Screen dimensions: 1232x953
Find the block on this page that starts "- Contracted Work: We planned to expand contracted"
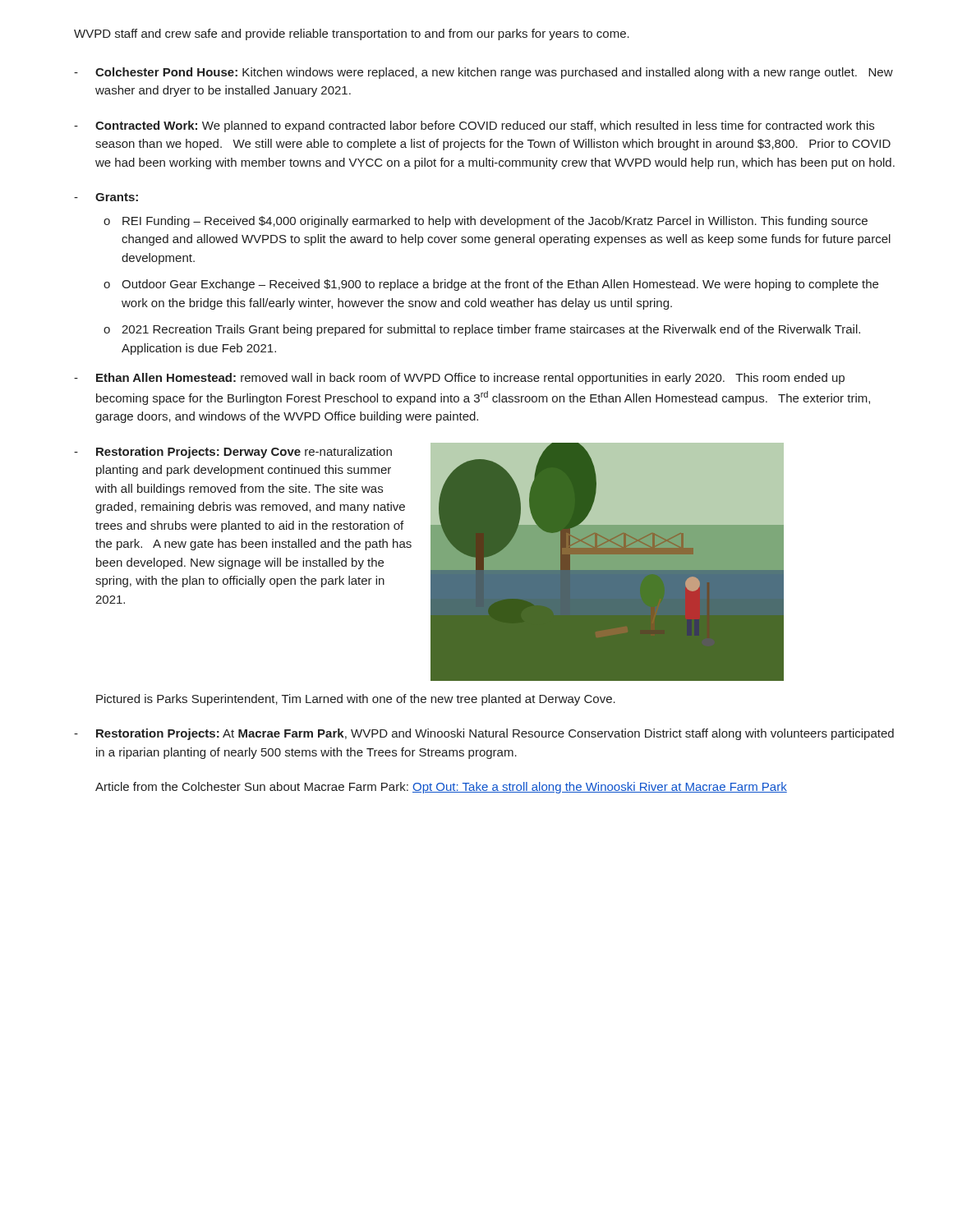coord(485,144)
